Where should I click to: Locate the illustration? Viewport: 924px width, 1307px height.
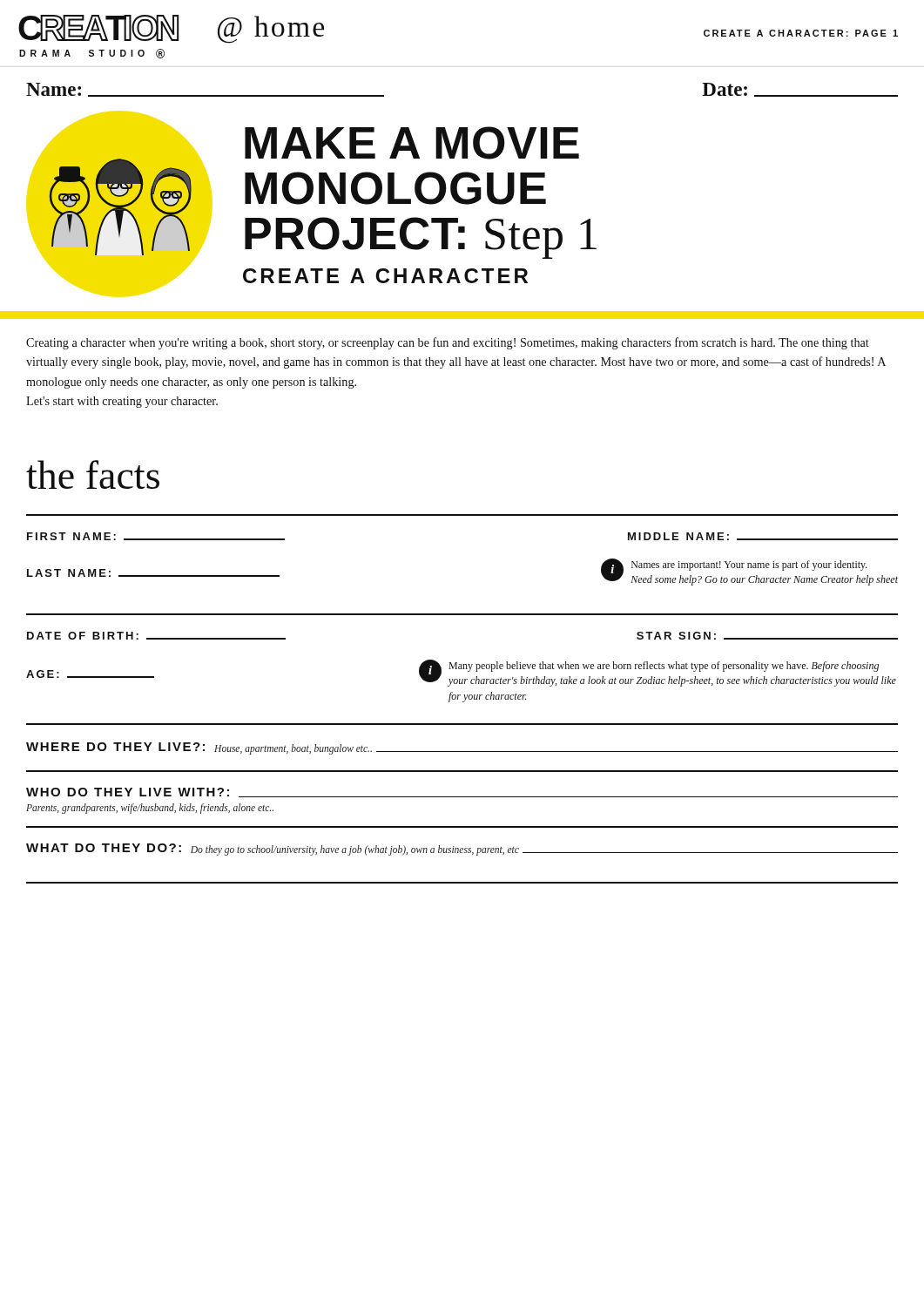coord(119,204)
